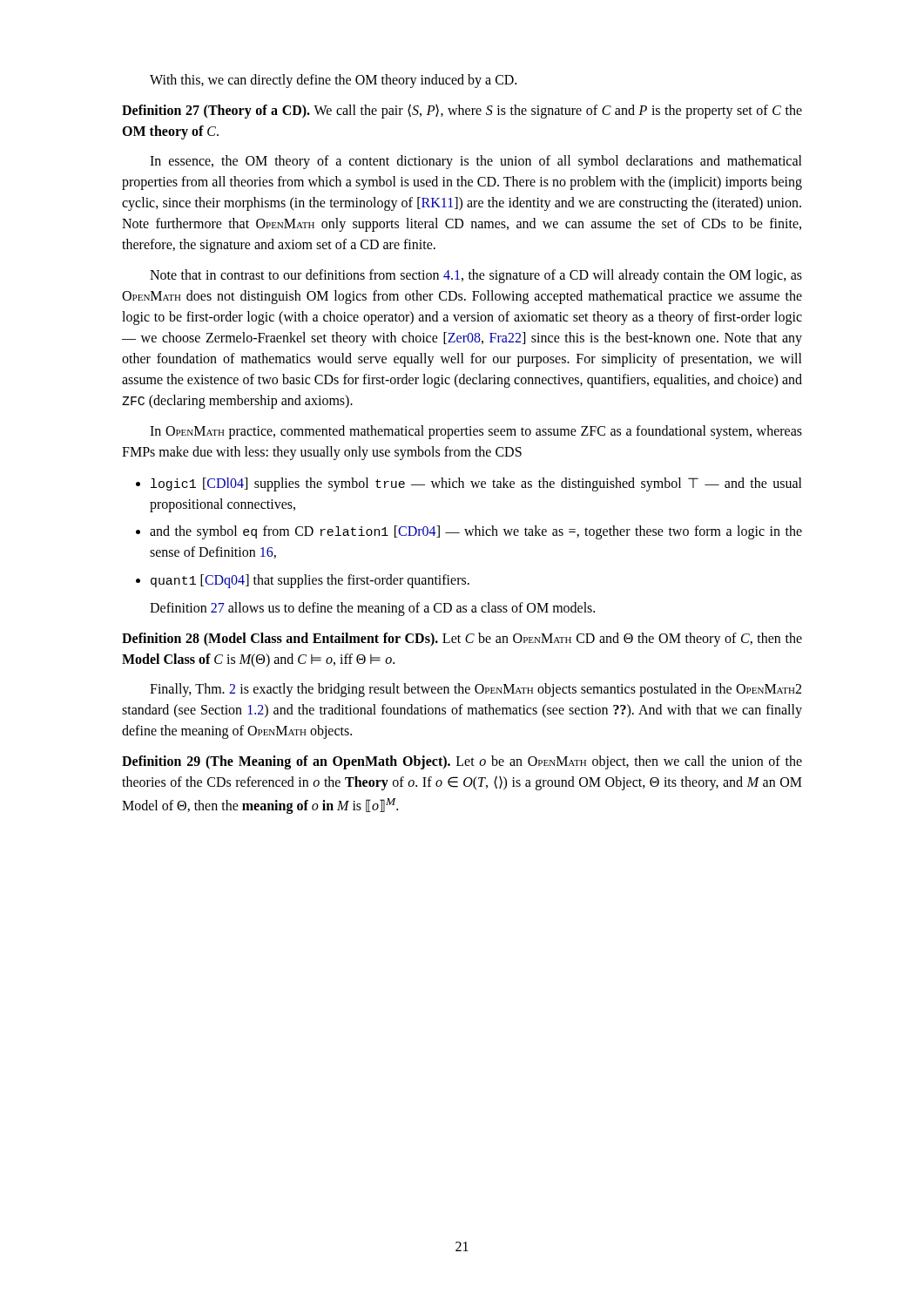
Task: Locate the text block containing "In essence, the OM theory"
Action: pos(462,203)
